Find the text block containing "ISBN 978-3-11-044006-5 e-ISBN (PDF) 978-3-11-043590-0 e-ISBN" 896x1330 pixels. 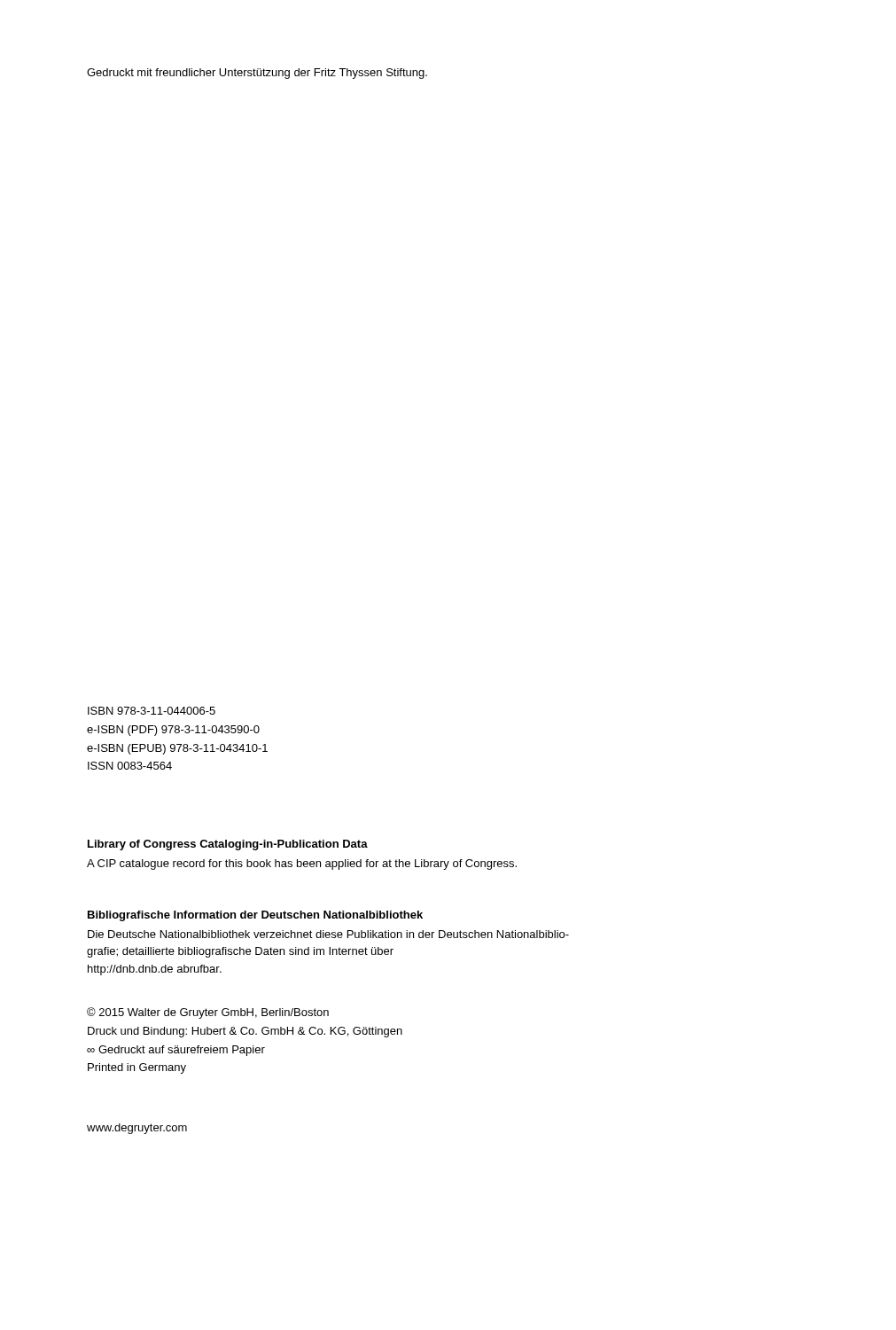[152, 711]
